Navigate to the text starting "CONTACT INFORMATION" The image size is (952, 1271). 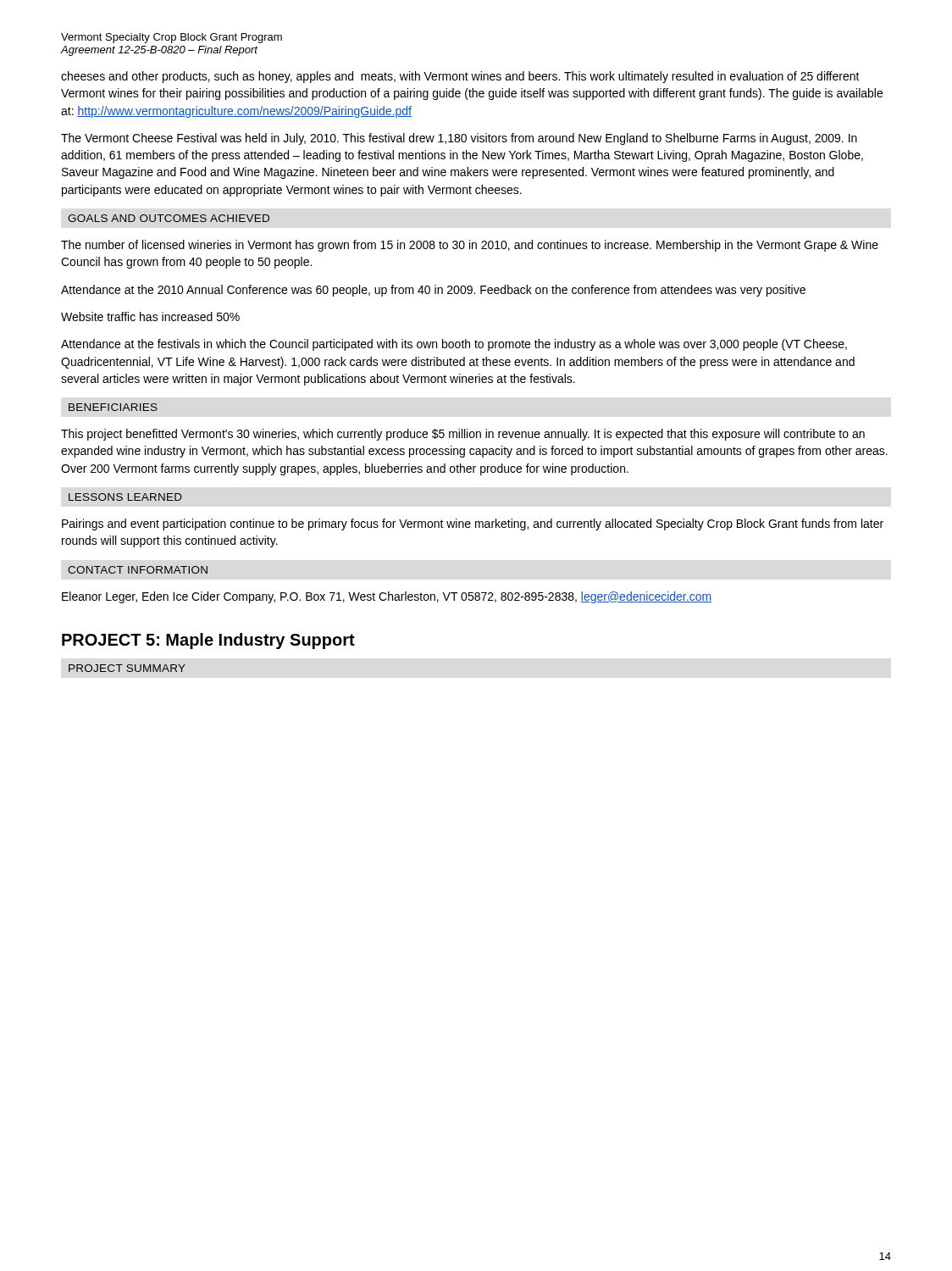138,570
